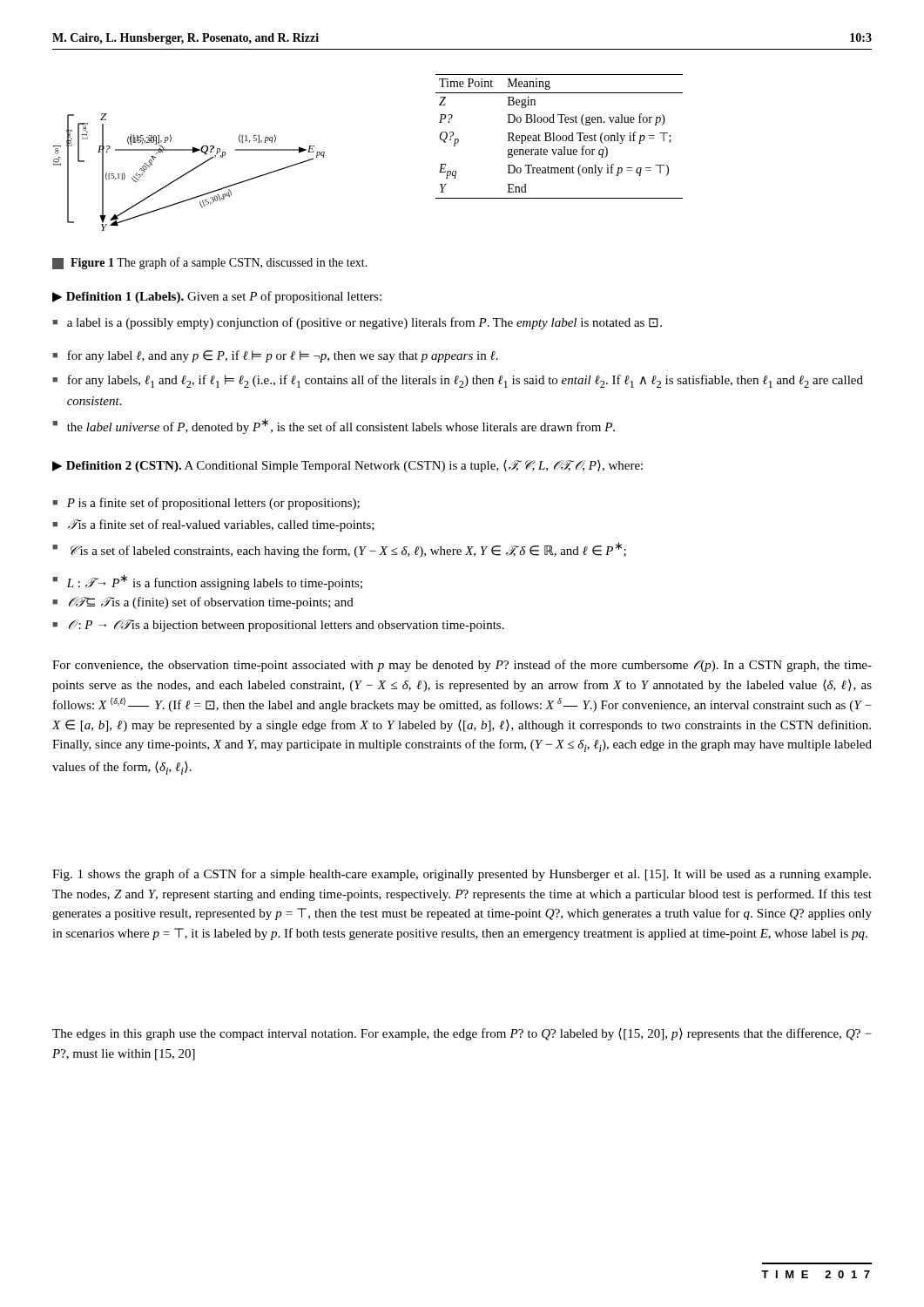
Task: Click the passage that begins "■ a label is"
Action: click(x=357, y=323)
